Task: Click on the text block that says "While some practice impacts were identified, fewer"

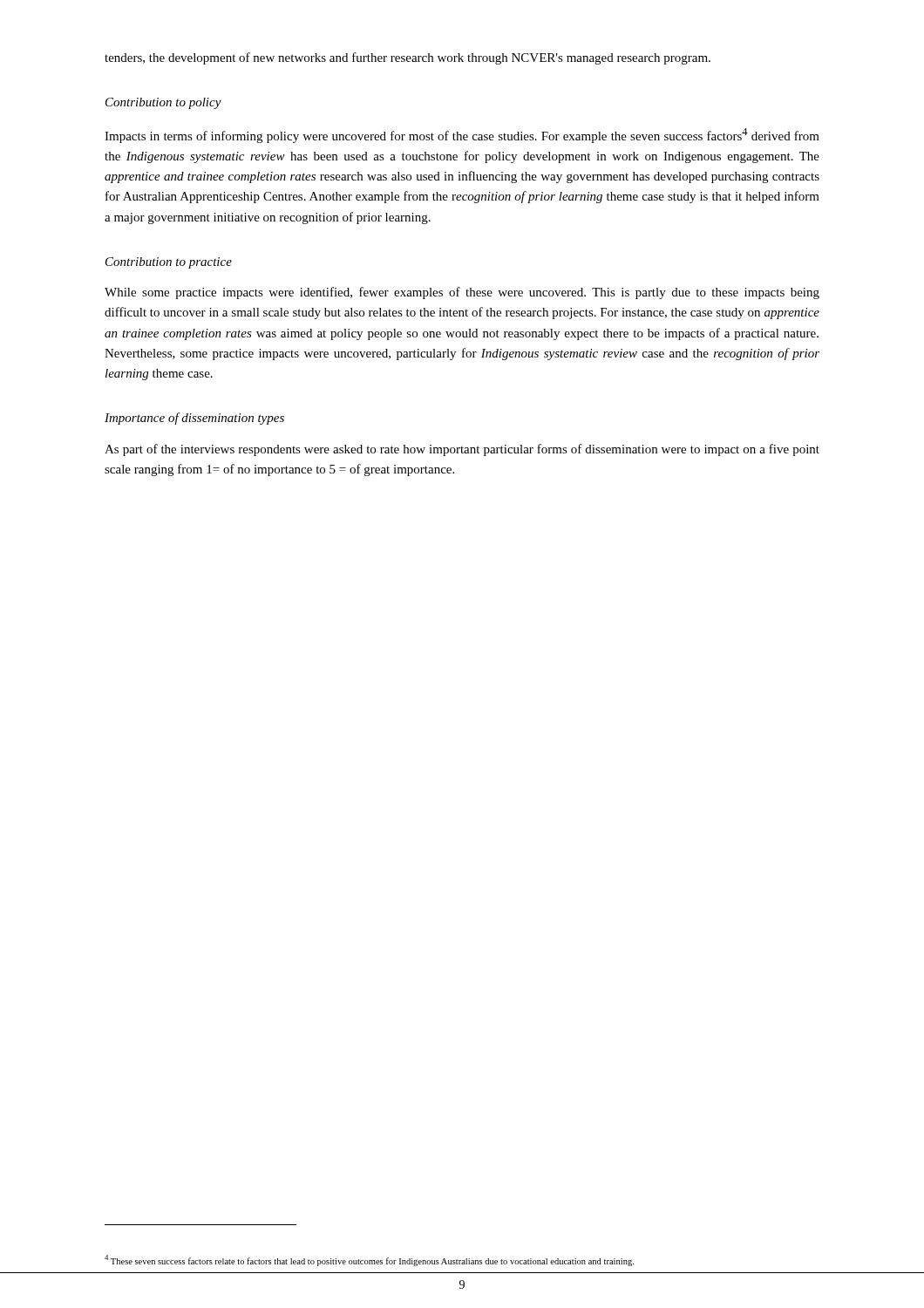Action: pyautogui.click(x=462, y=333)
